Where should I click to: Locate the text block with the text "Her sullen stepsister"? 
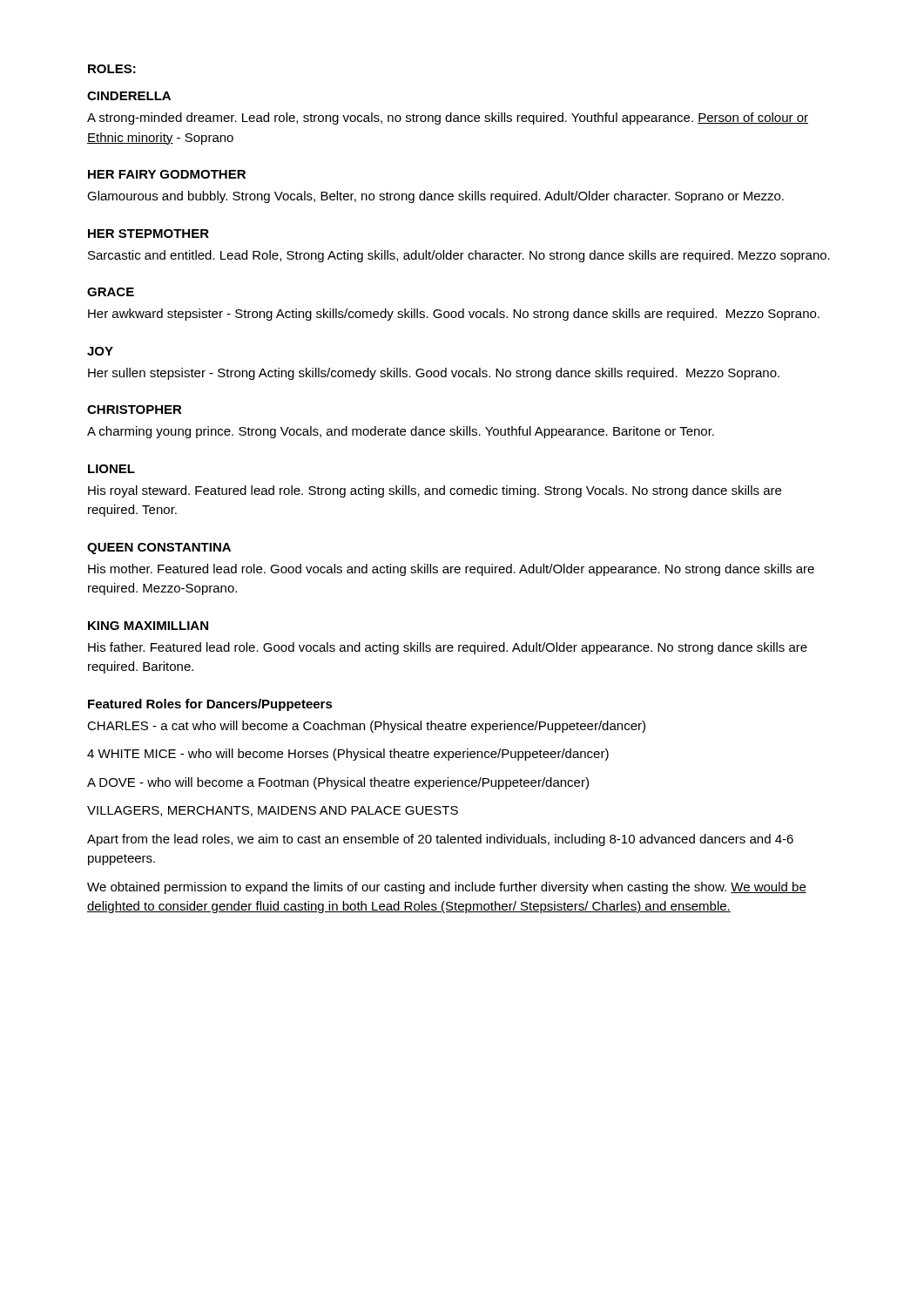434,372
